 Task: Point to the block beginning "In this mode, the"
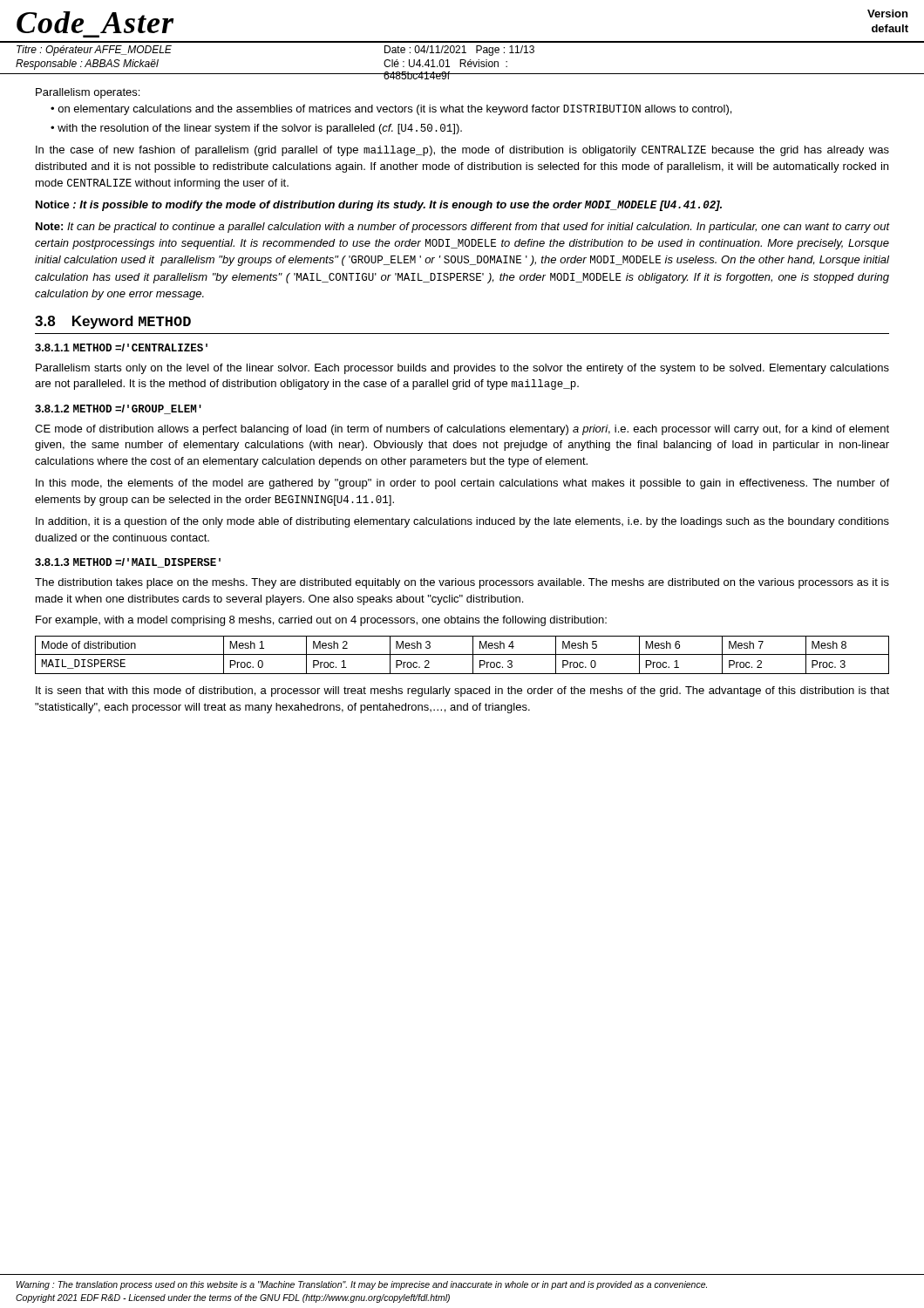pos(462,491)
